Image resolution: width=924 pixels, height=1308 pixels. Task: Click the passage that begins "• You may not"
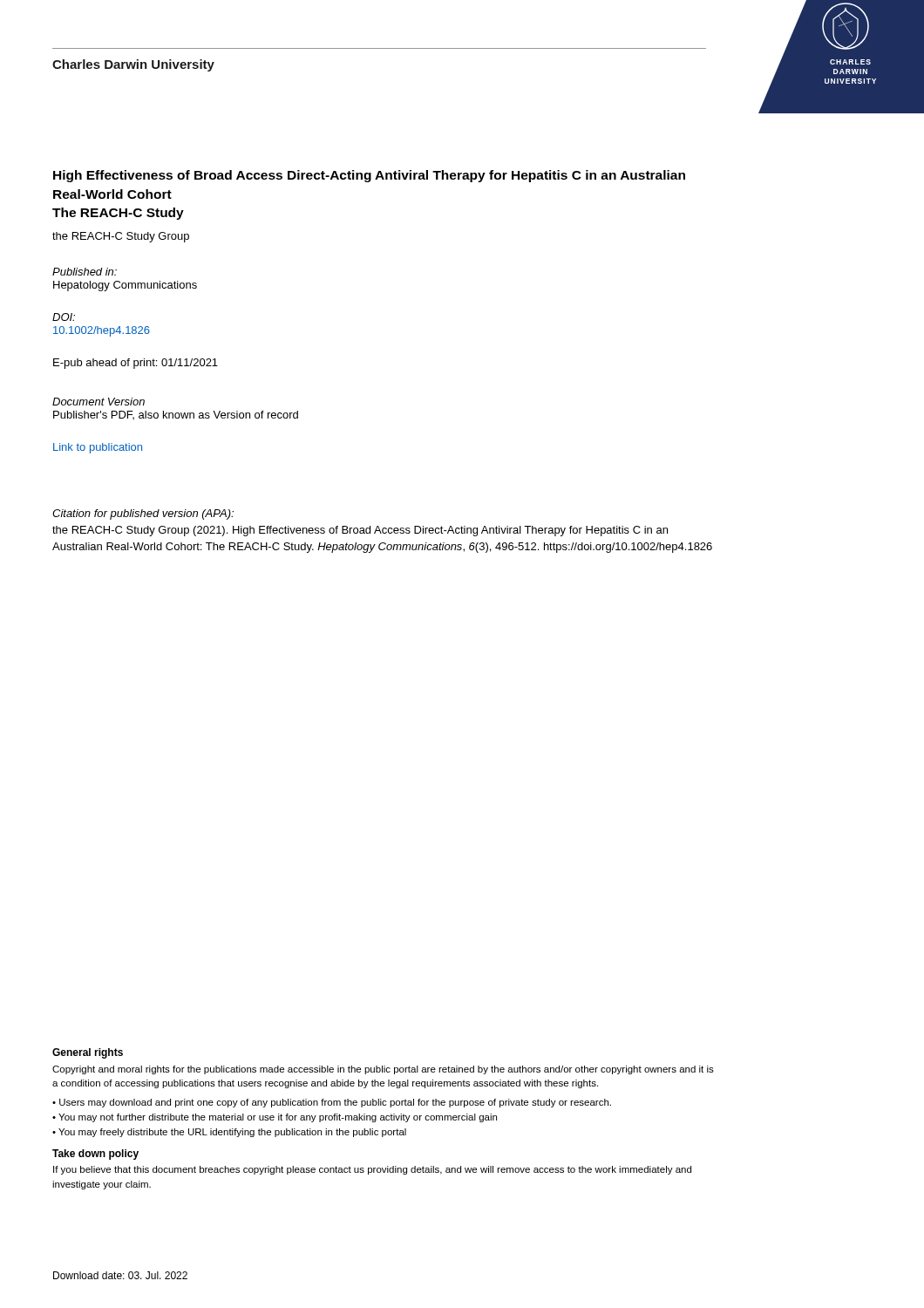click(x=275, y=1117)
